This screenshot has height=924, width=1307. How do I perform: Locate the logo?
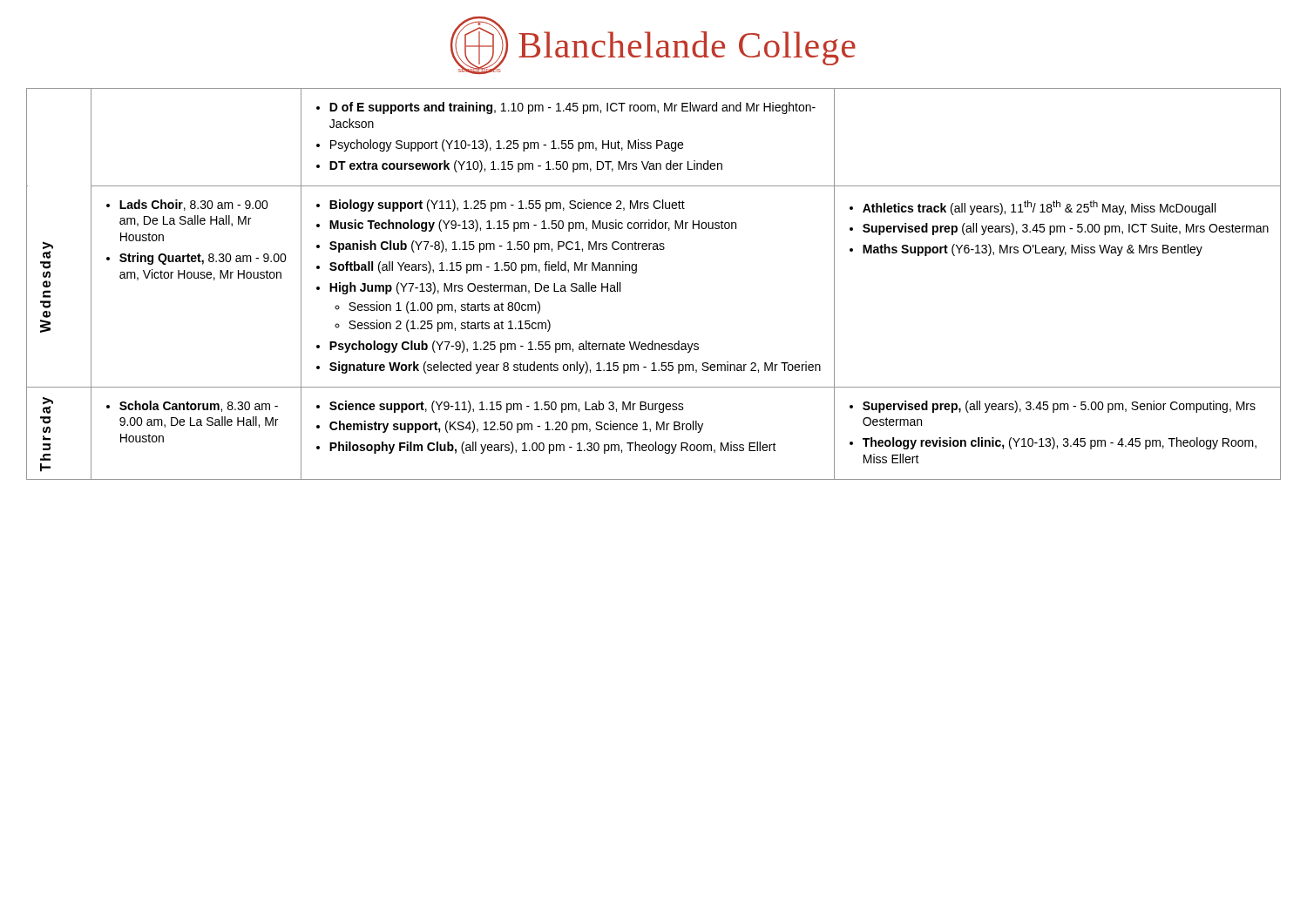coord(654,47)
